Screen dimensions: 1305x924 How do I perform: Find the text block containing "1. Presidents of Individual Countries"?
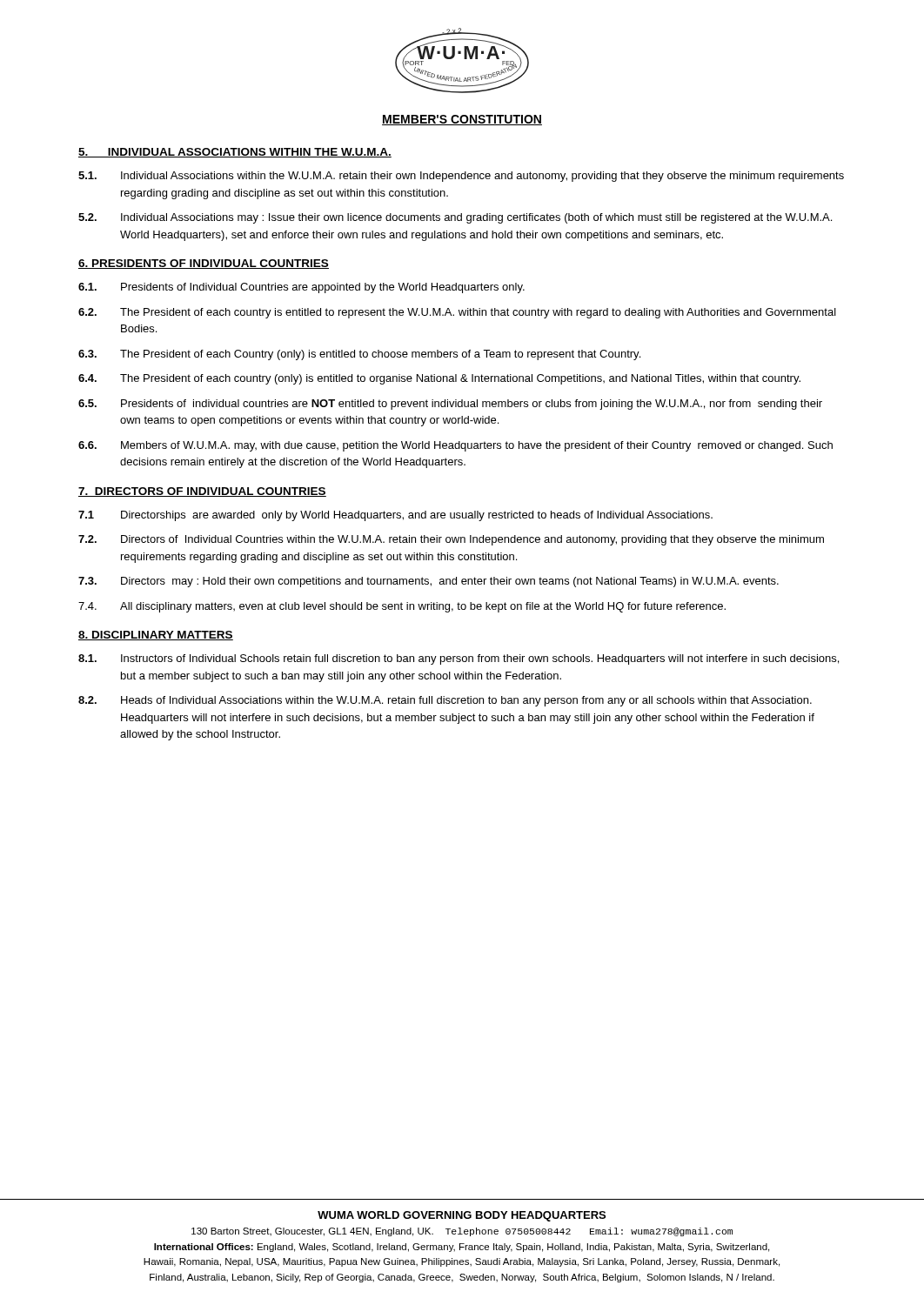[462, 287]
